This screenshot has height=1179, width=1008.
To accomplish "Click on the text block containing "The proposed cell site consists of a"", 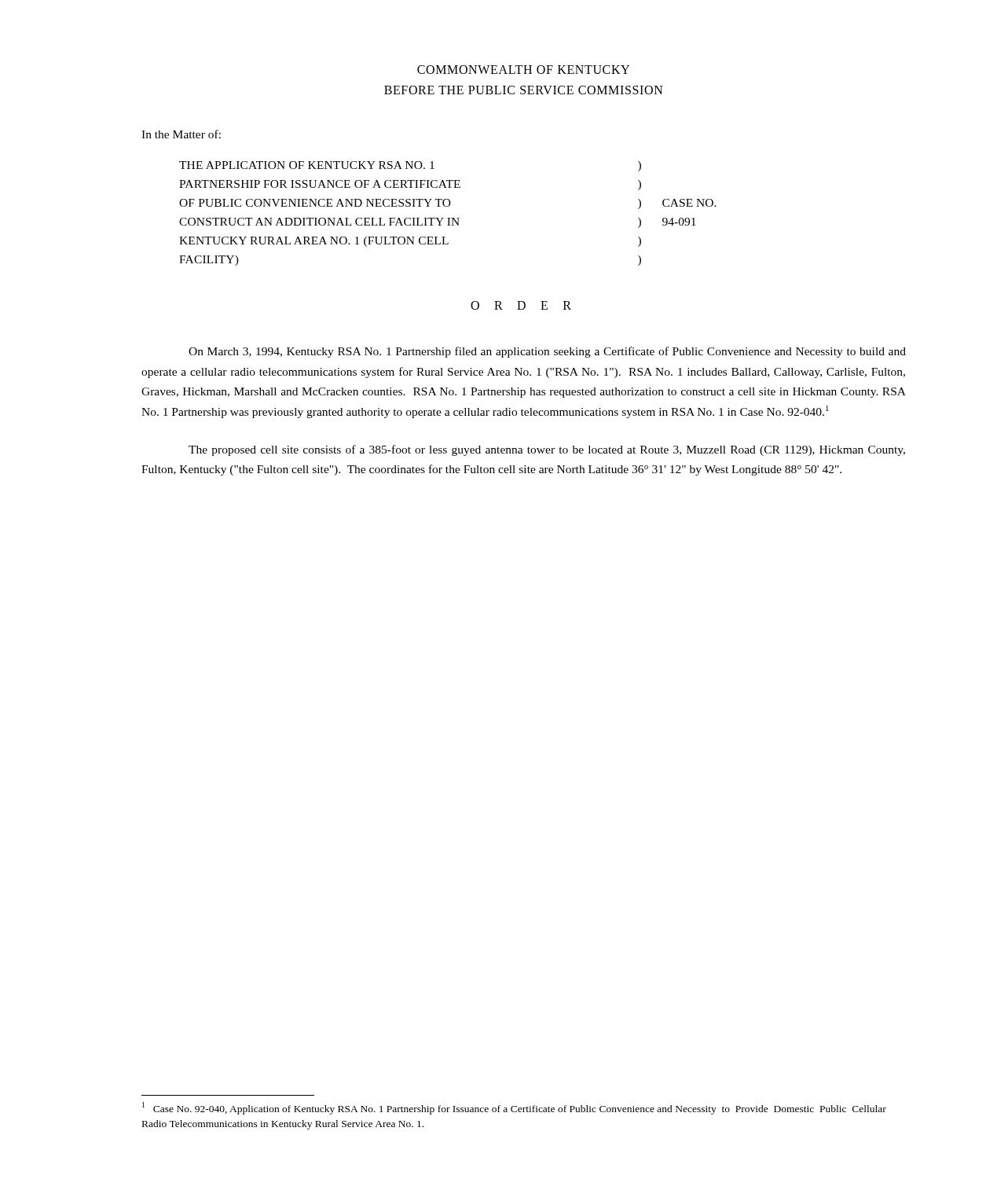I will 524,459.
